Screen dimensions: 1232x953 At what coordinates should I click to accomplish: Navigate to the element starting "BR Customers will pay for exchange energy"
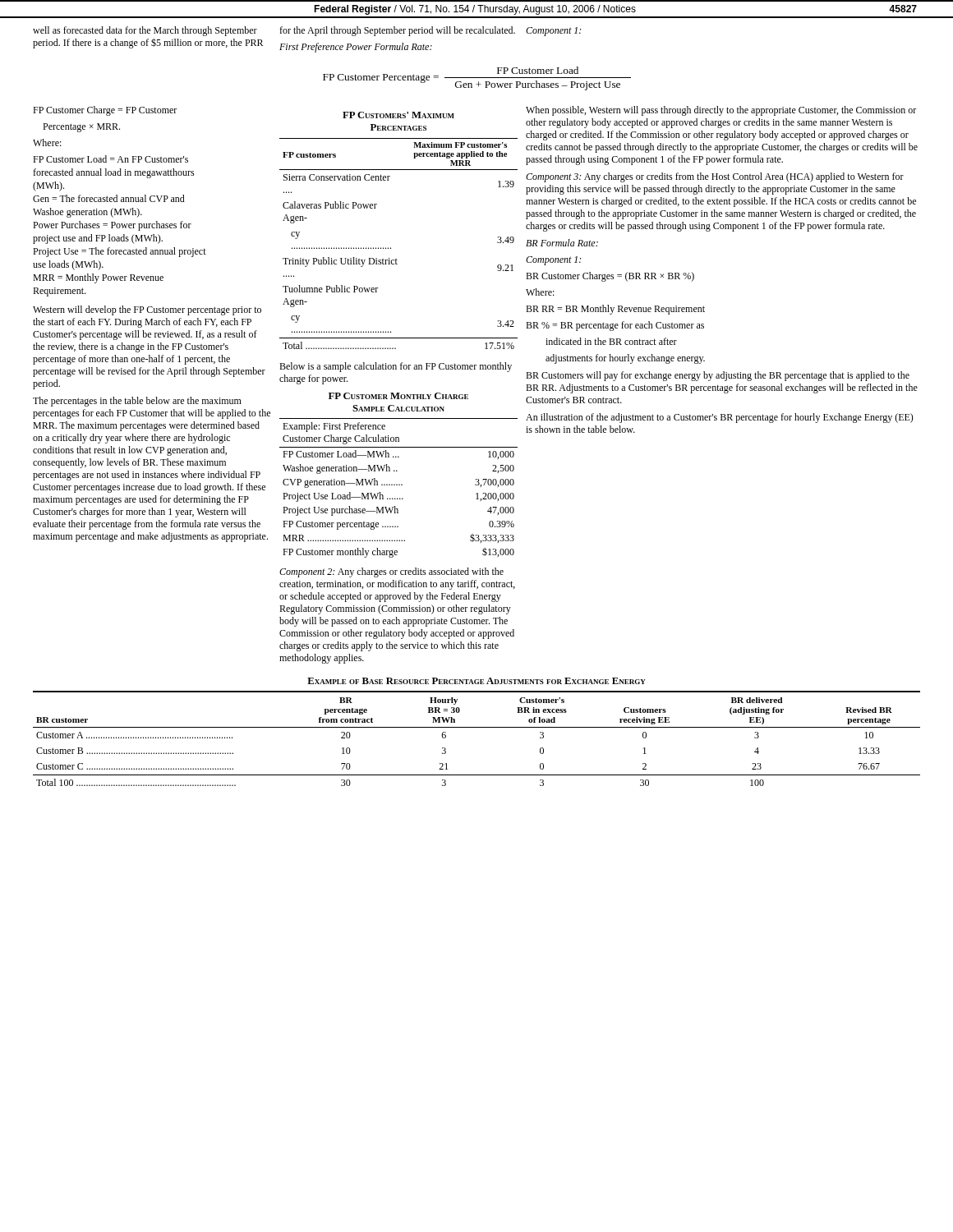tap(723, 388)
